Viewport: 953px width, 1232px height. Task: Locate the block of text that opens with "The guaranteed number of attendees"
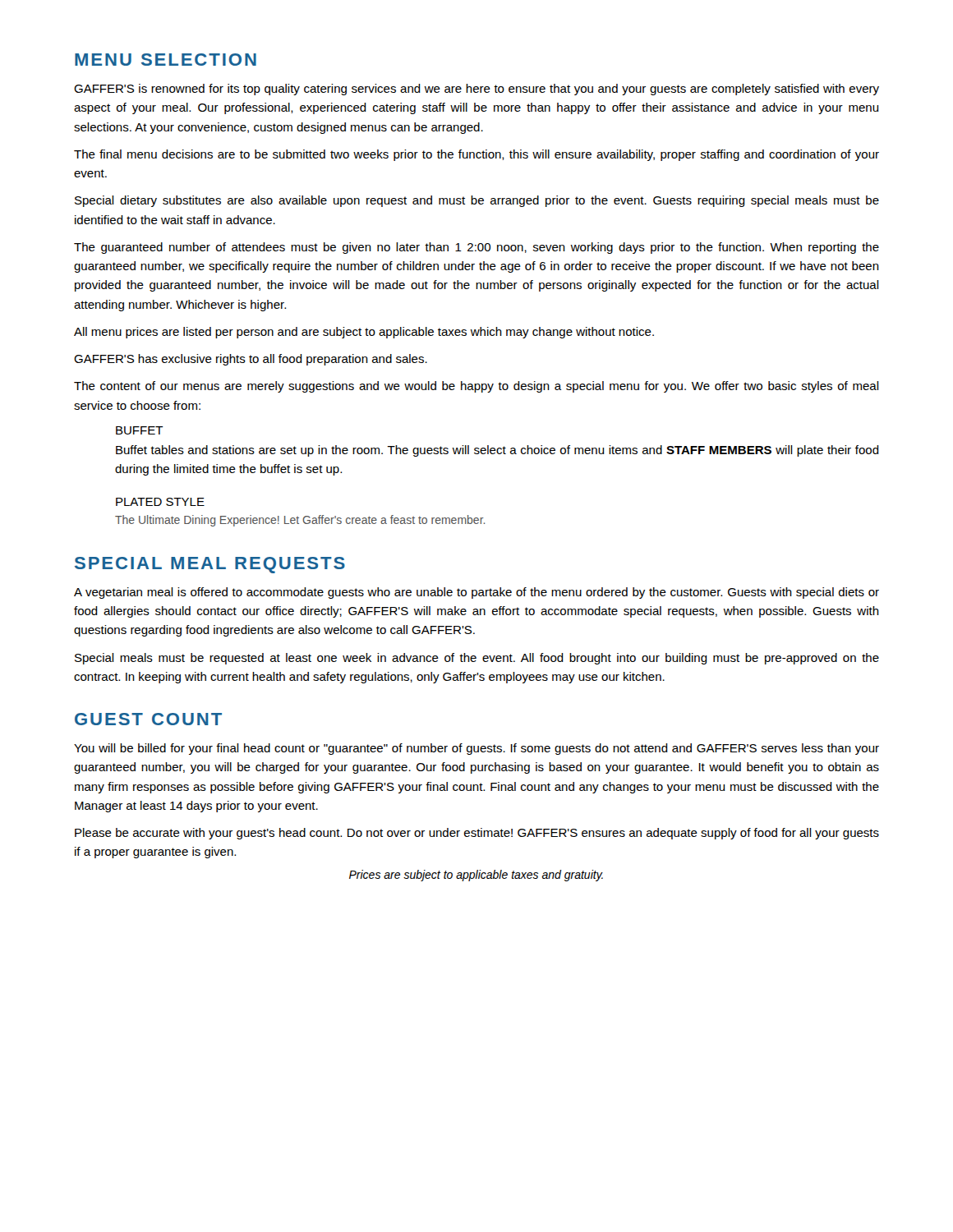pyautogui.click(x=476, y=275)
